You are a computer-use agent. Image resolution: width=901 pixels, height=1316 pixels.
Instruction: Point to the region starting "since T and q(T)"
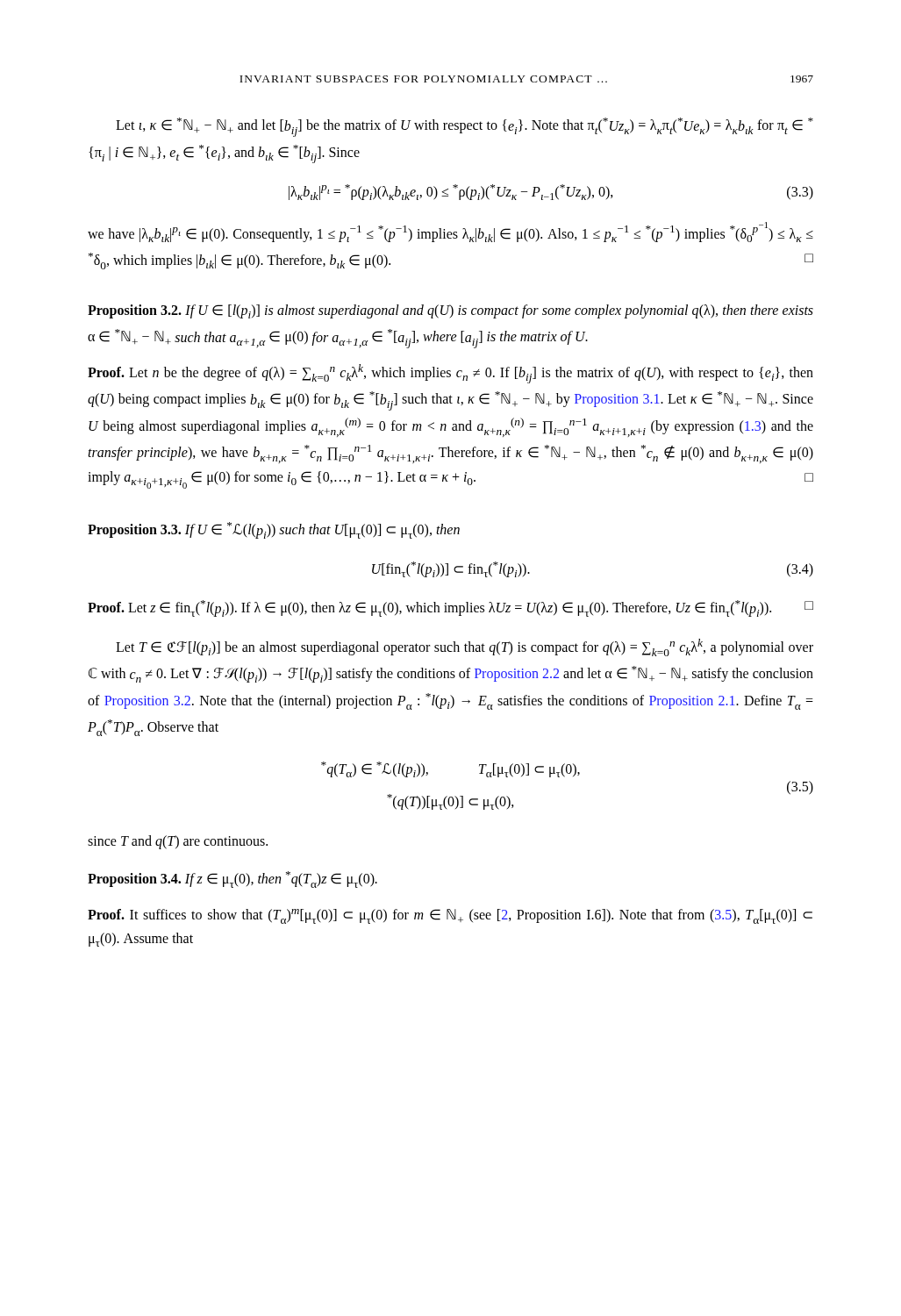tap(178, 841)
